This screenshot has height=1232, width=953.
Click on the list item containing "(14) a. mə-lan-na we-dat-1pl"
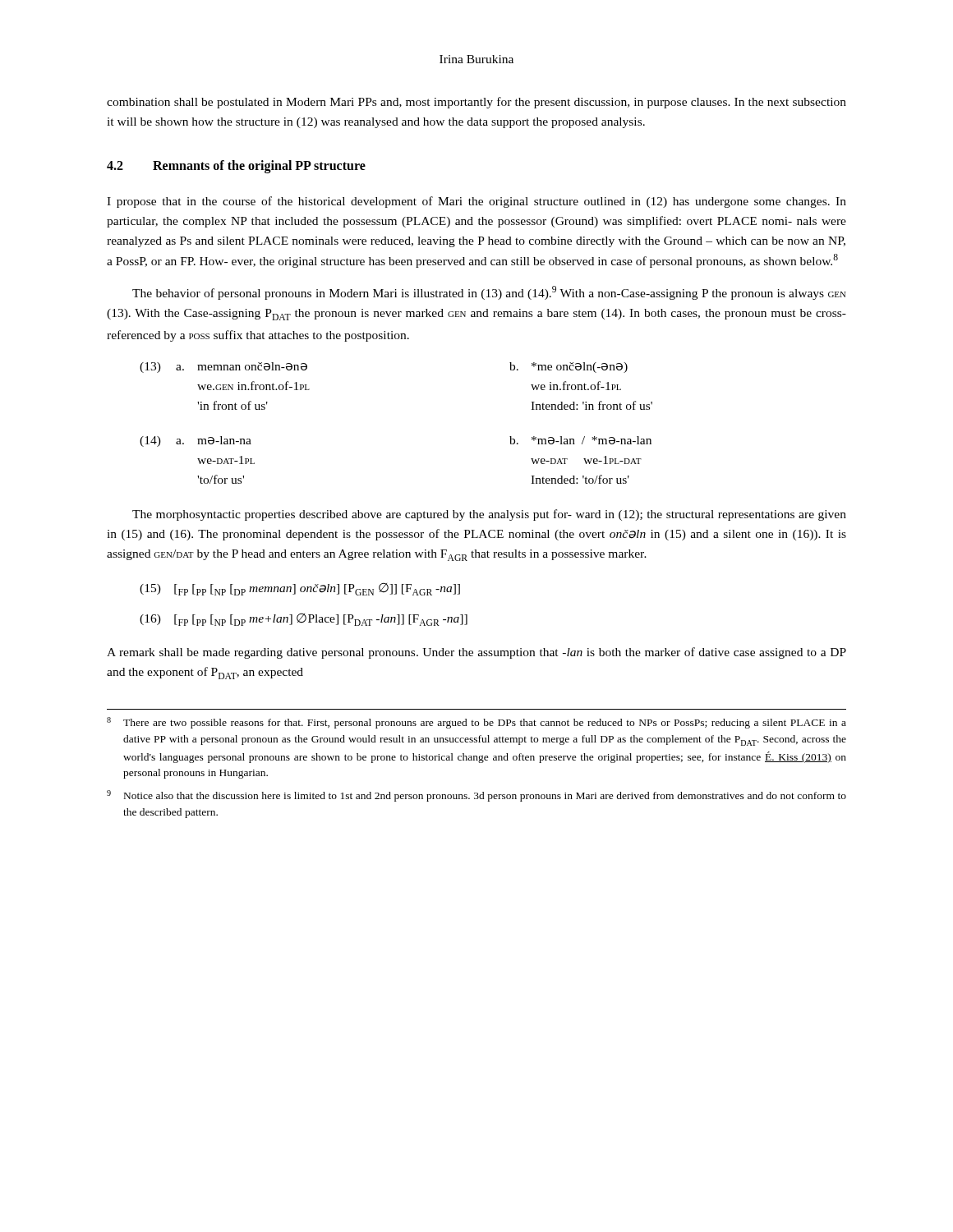[x=147, y=441]
